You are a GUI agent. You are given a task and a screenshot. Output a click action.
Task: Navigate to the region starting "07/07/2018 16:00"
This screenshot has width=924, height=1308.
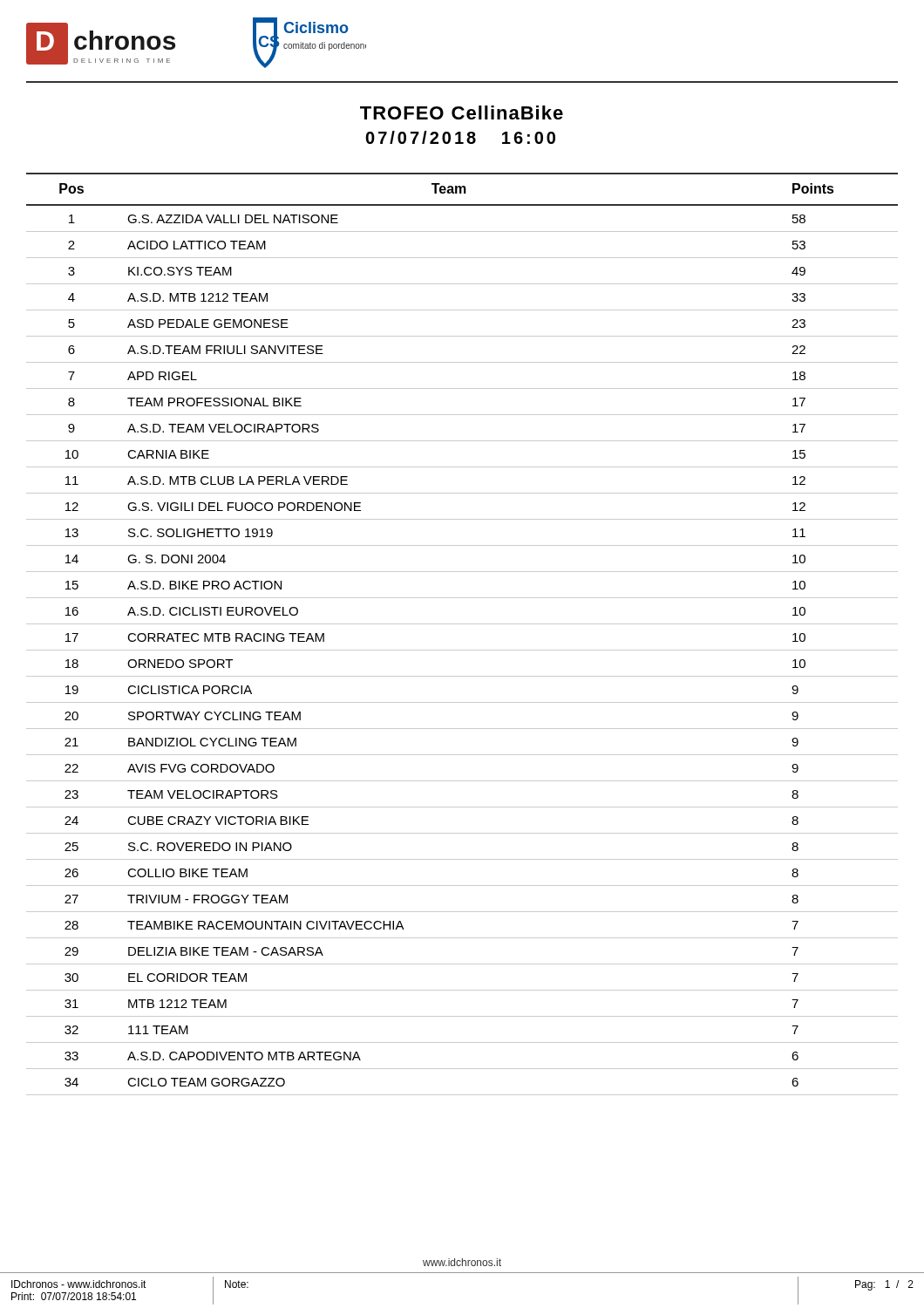pyautogui.click(x=462, y=138)
